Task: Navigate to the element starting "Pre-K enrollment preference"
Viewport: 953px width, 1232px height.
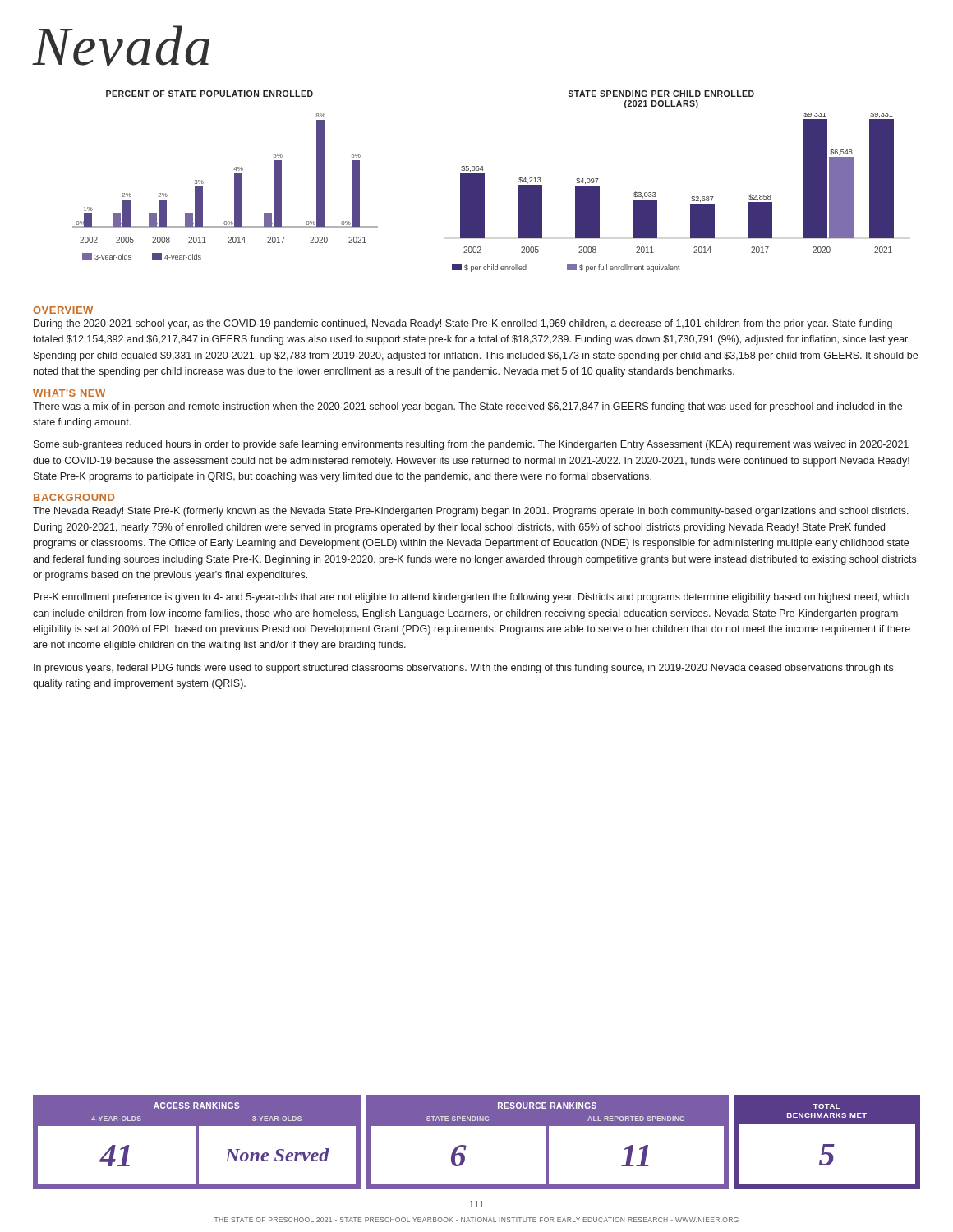Action: [x=472, y=621]
